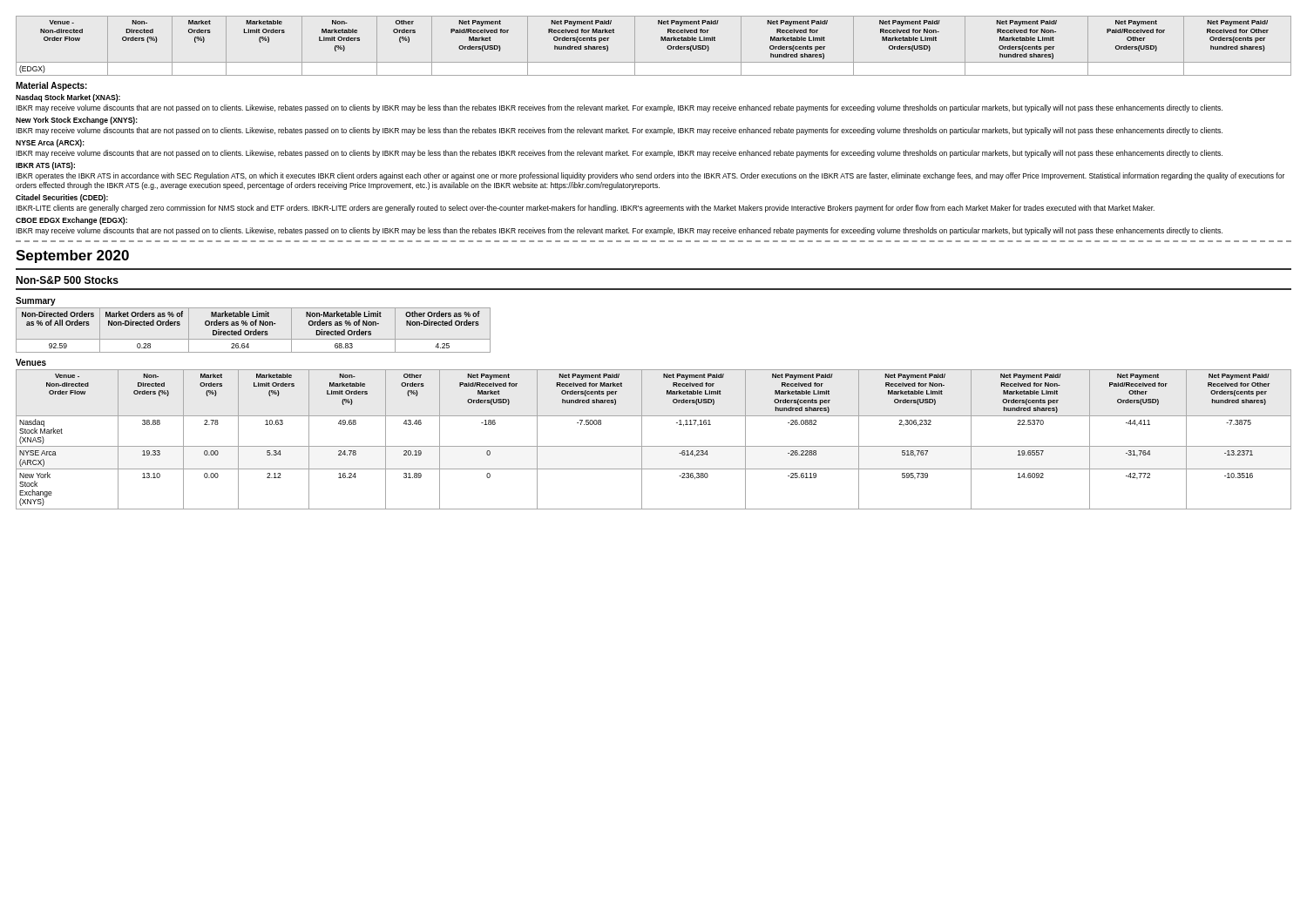Find the block starting "IBKR-LITE clients are generally"
This screenshot has height=924, width=1307.
point(585,208)
